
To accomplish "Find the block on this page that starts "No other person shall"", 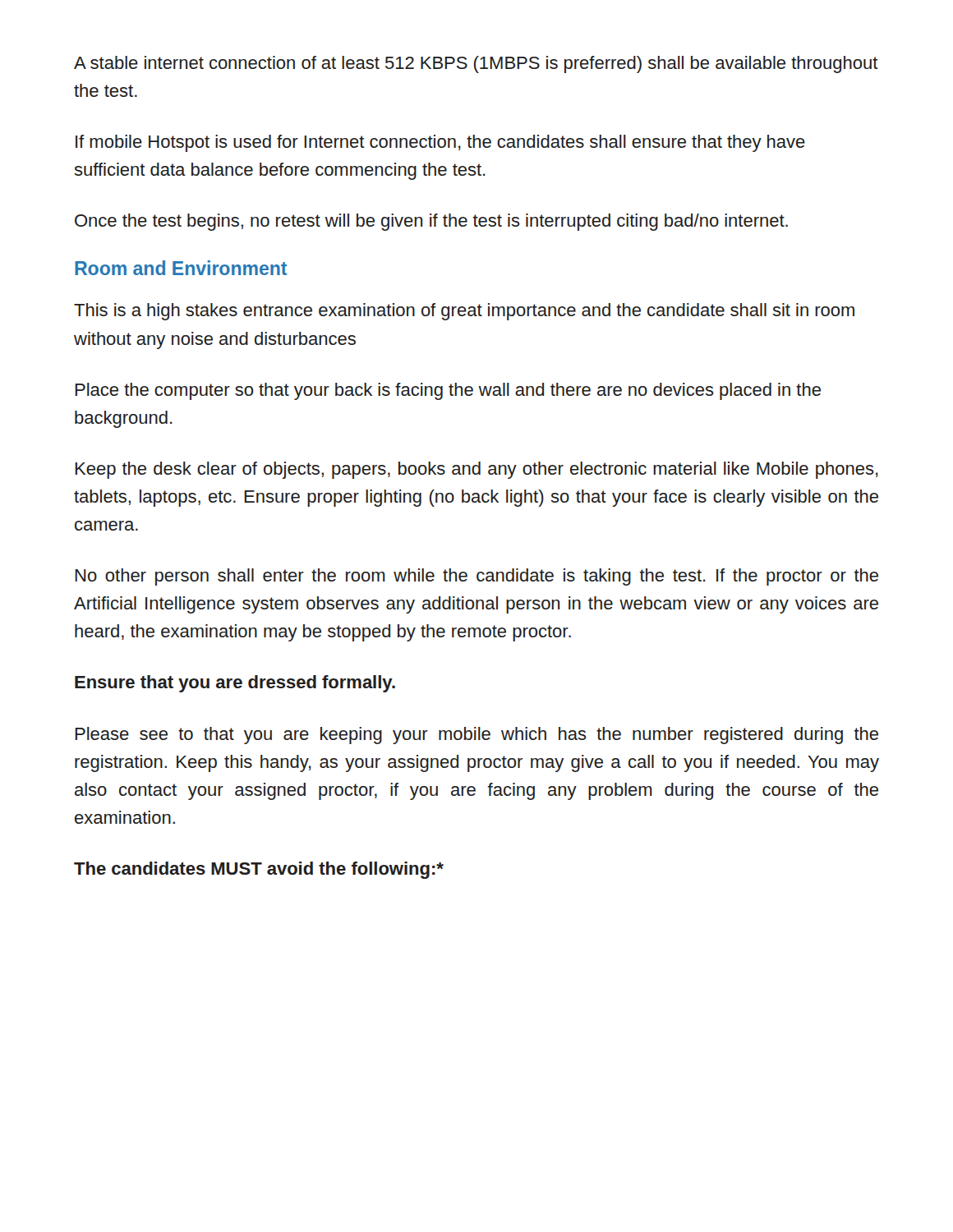I will 476,603.
